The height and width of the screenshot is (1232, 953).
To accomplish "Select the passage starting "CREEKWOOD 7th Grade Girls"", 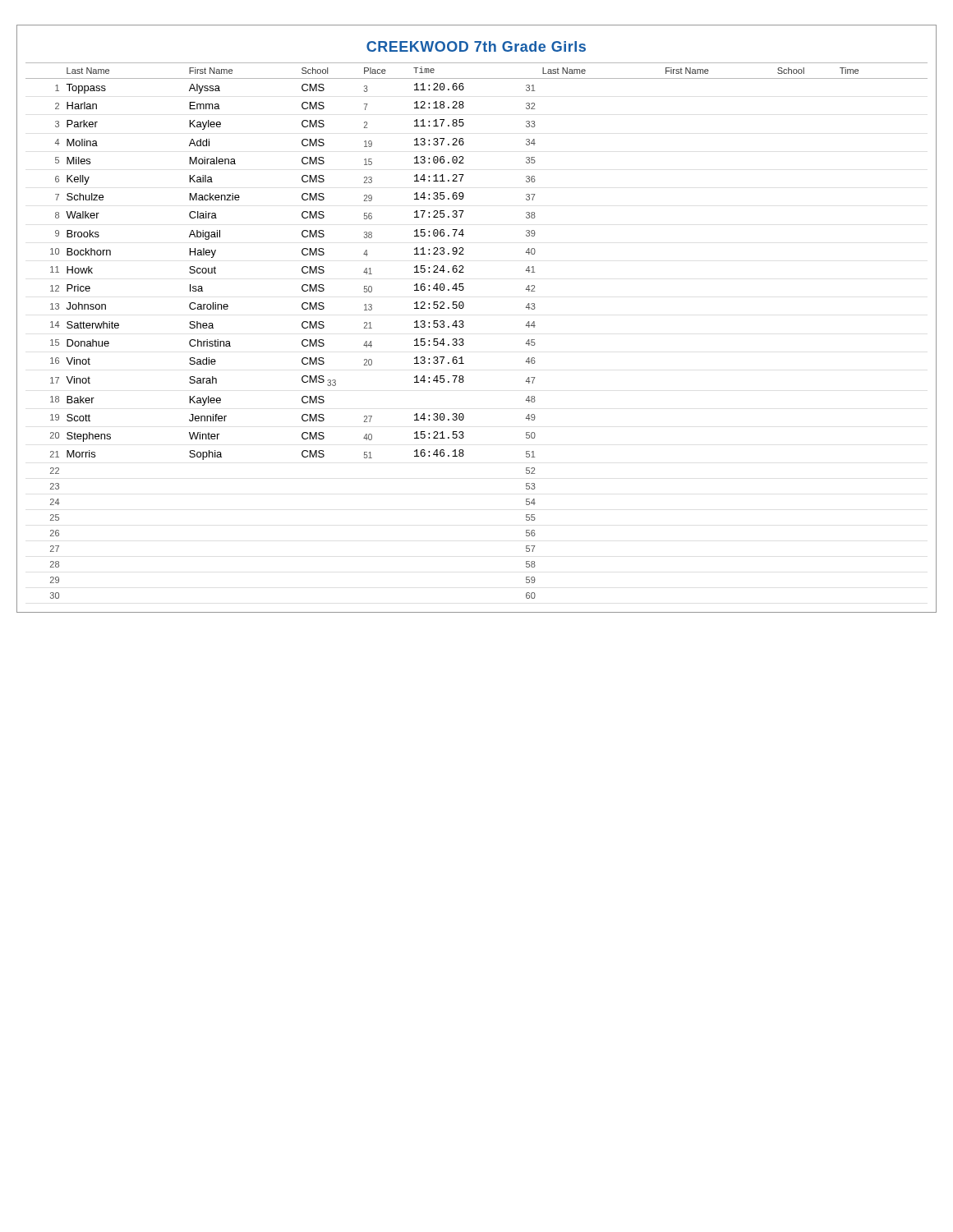I will [x=476, y=47].
